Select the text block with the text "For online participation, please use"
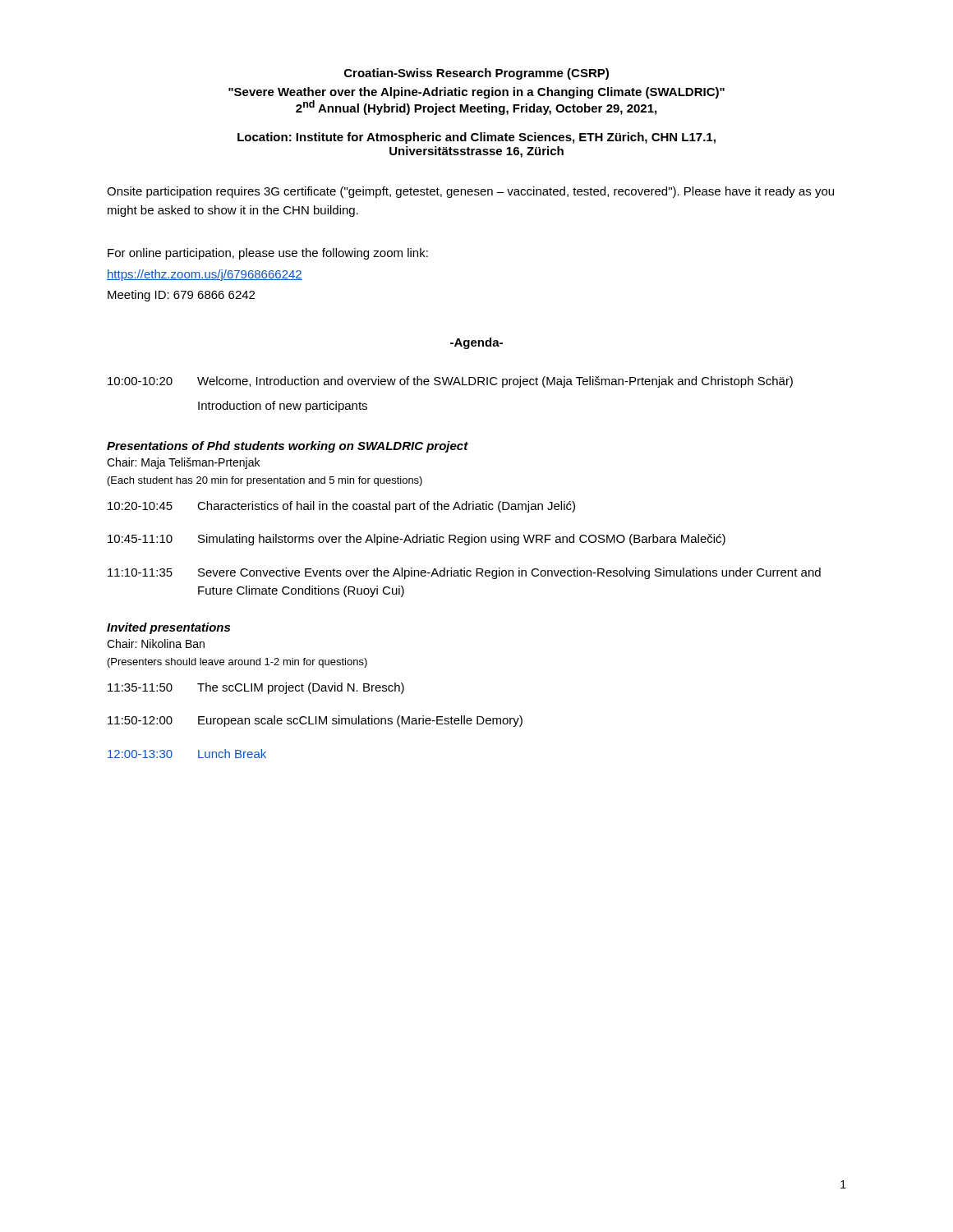Image resolution: width=953 pixels, height=1232 pixels. 268,274
